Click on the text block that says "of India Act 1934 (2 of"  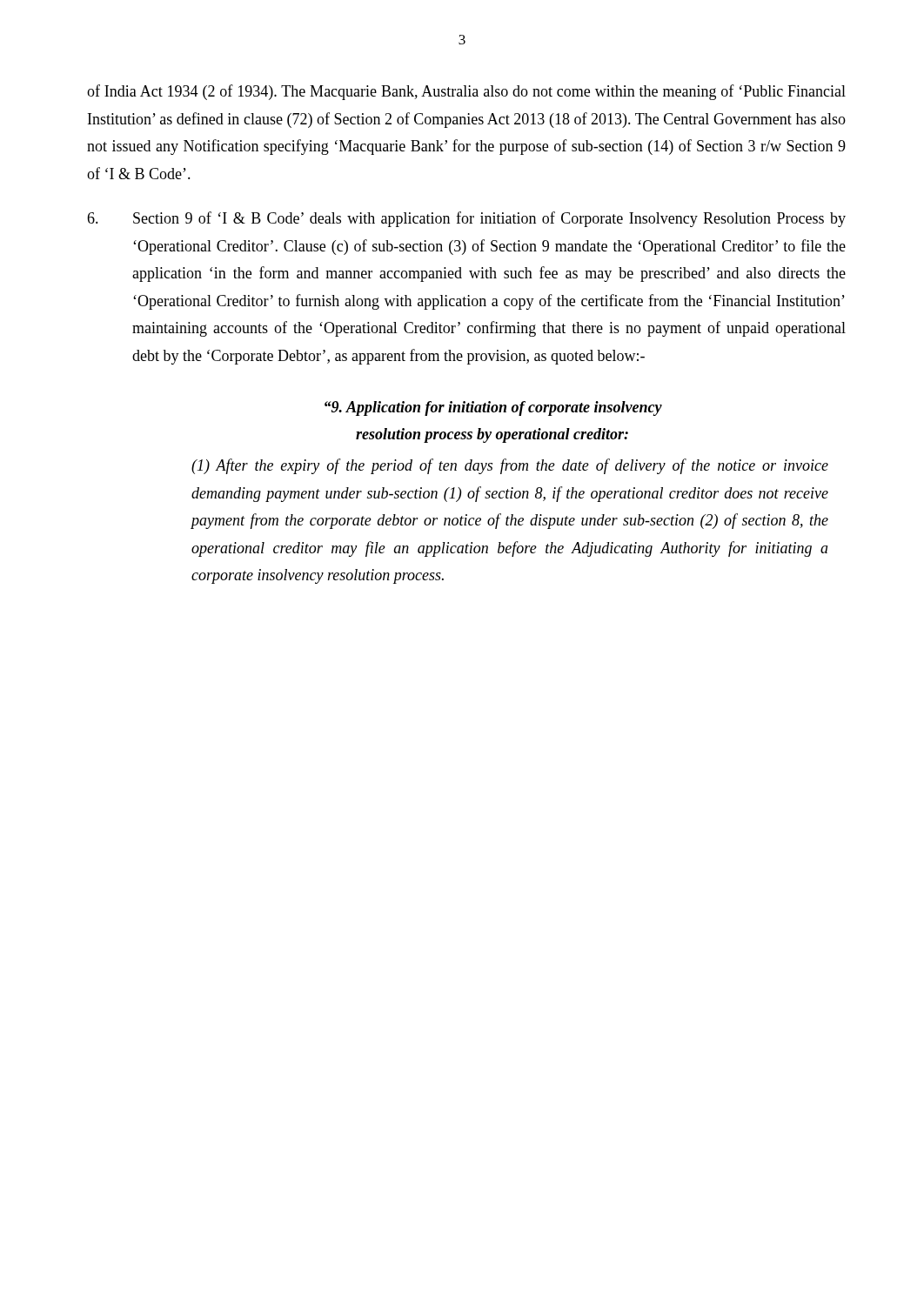coord(466,132)
